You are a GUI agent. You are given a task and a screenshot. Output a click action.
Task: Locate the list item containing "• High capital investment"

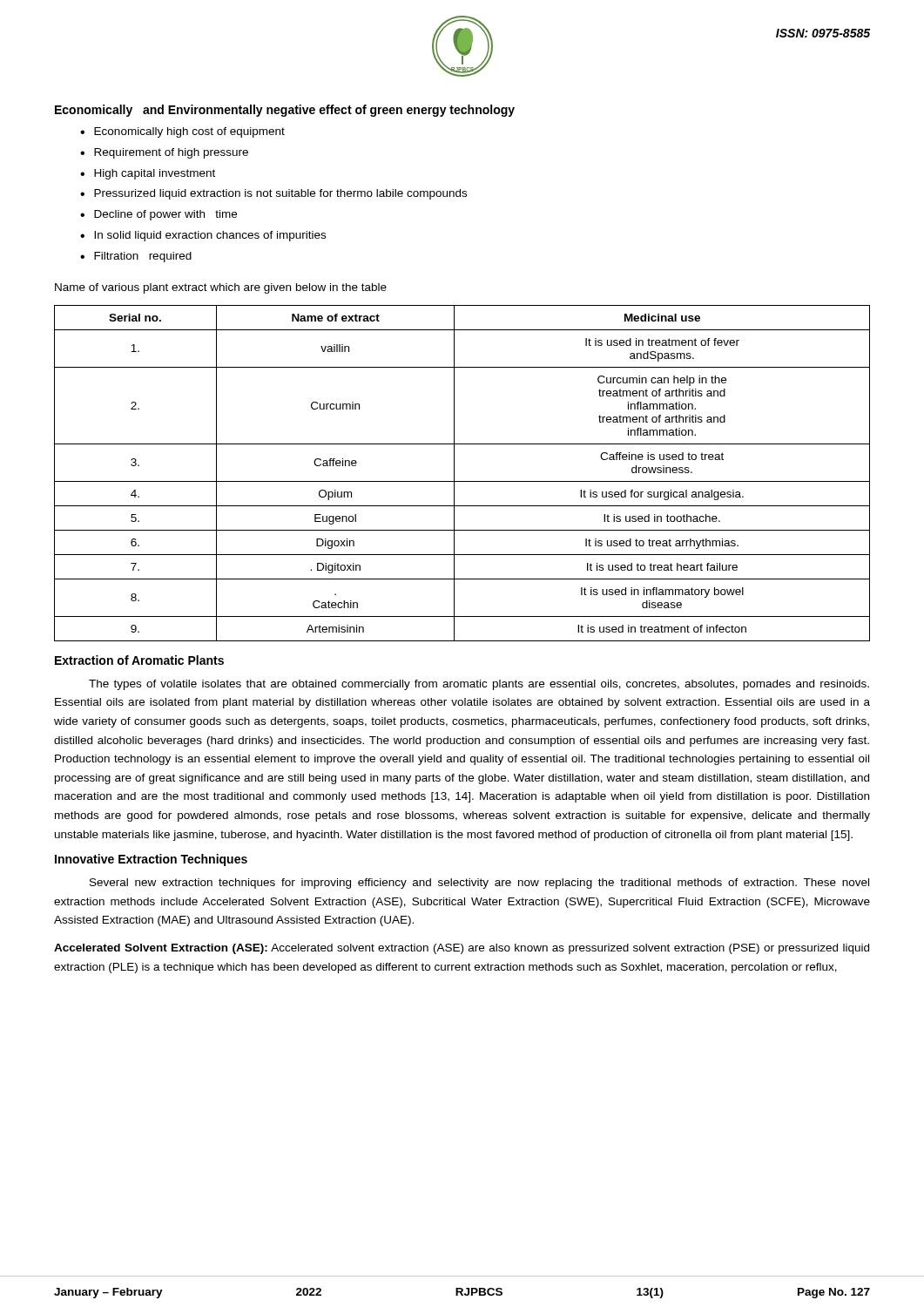point(148,174)
